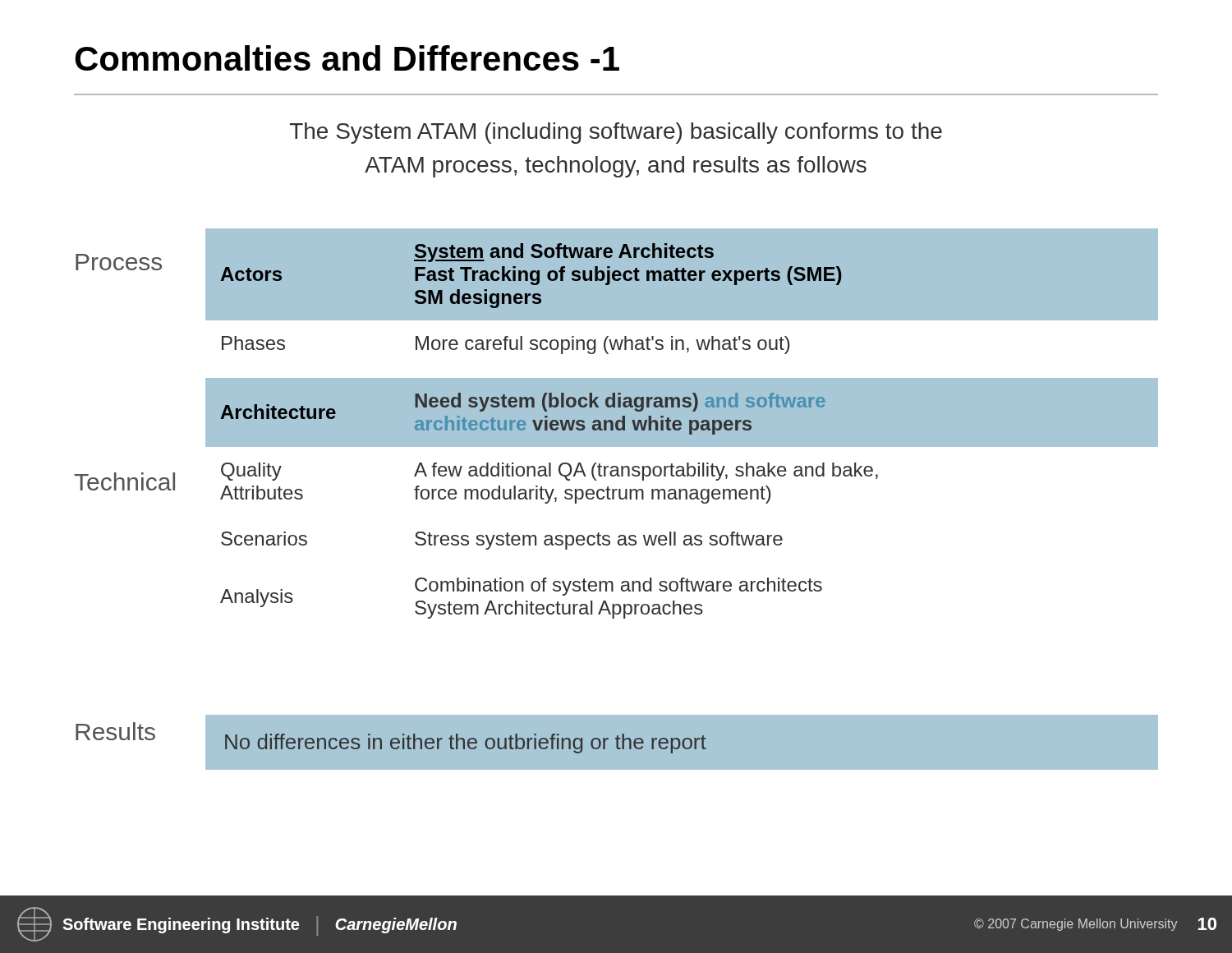Locate the passage starting "No differences in"
This screenshot has width=1232, height=953.
tap(465, 742)
